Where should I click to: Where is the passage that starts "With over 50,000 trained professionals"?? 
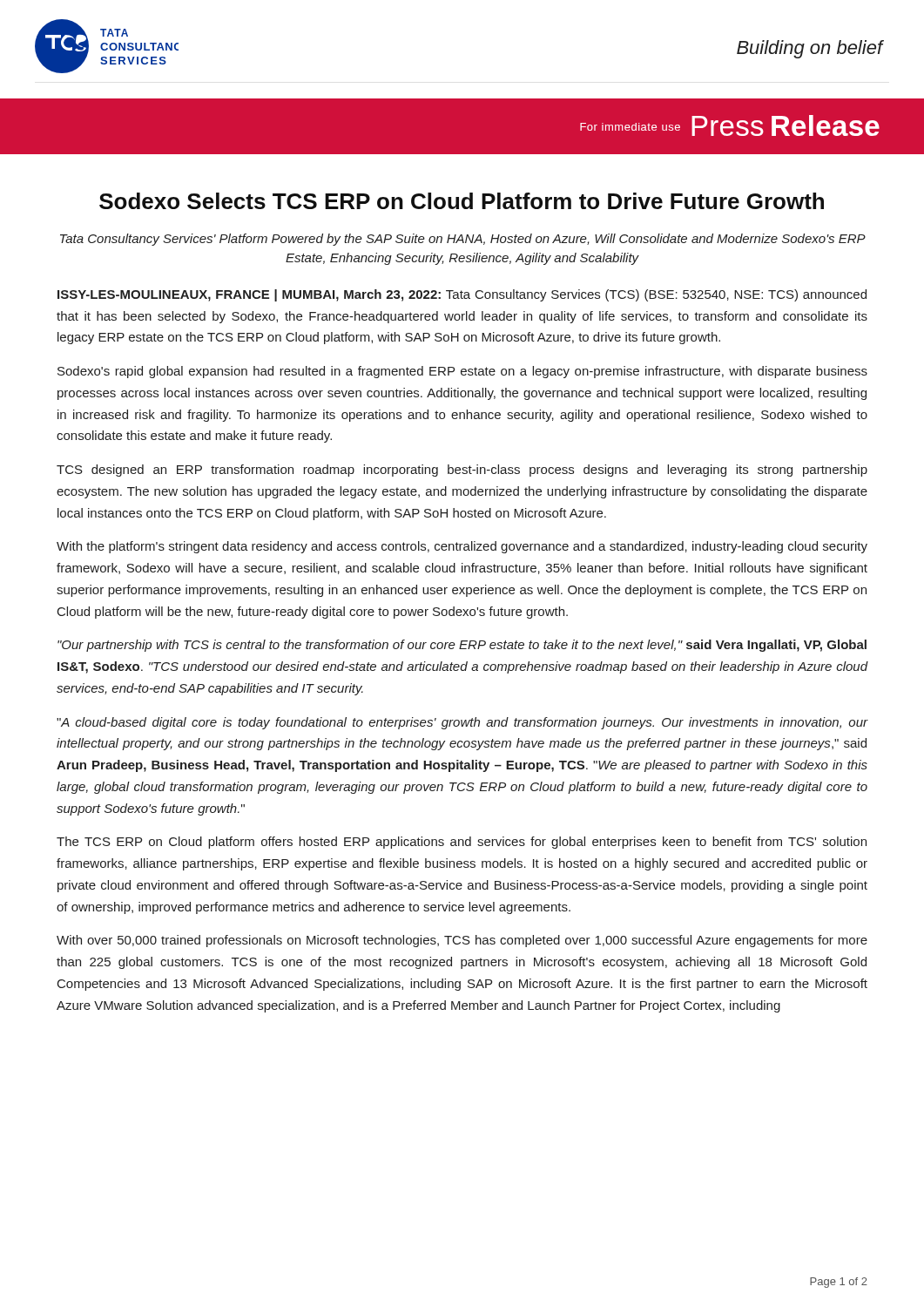coord(462,972)
